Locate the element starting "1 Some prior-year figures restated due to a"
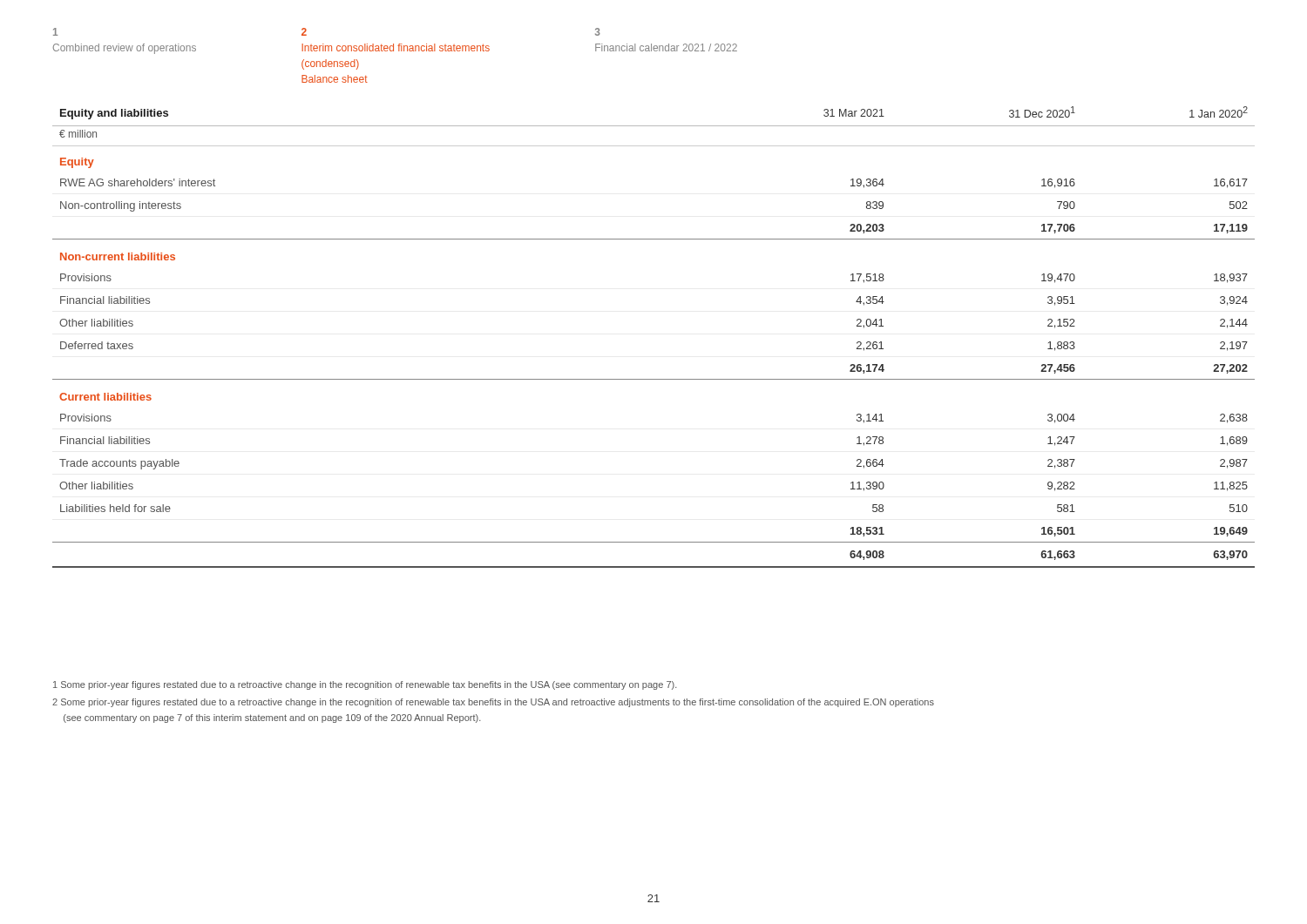 (365, 685)
